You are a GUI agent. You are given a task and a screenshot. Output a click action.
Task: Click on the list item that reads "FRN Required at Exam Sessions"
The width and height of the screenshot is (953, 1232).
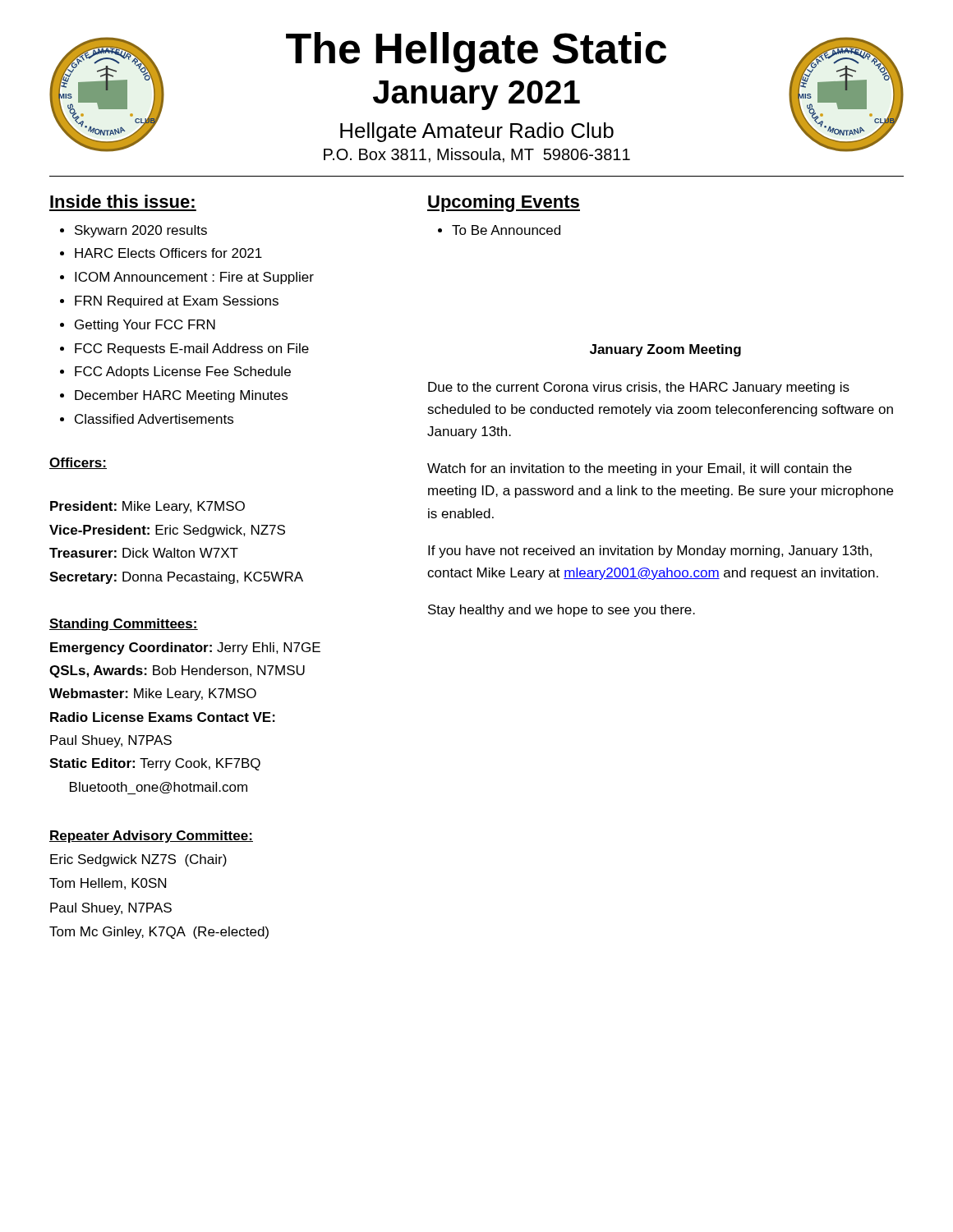[176, 301]
